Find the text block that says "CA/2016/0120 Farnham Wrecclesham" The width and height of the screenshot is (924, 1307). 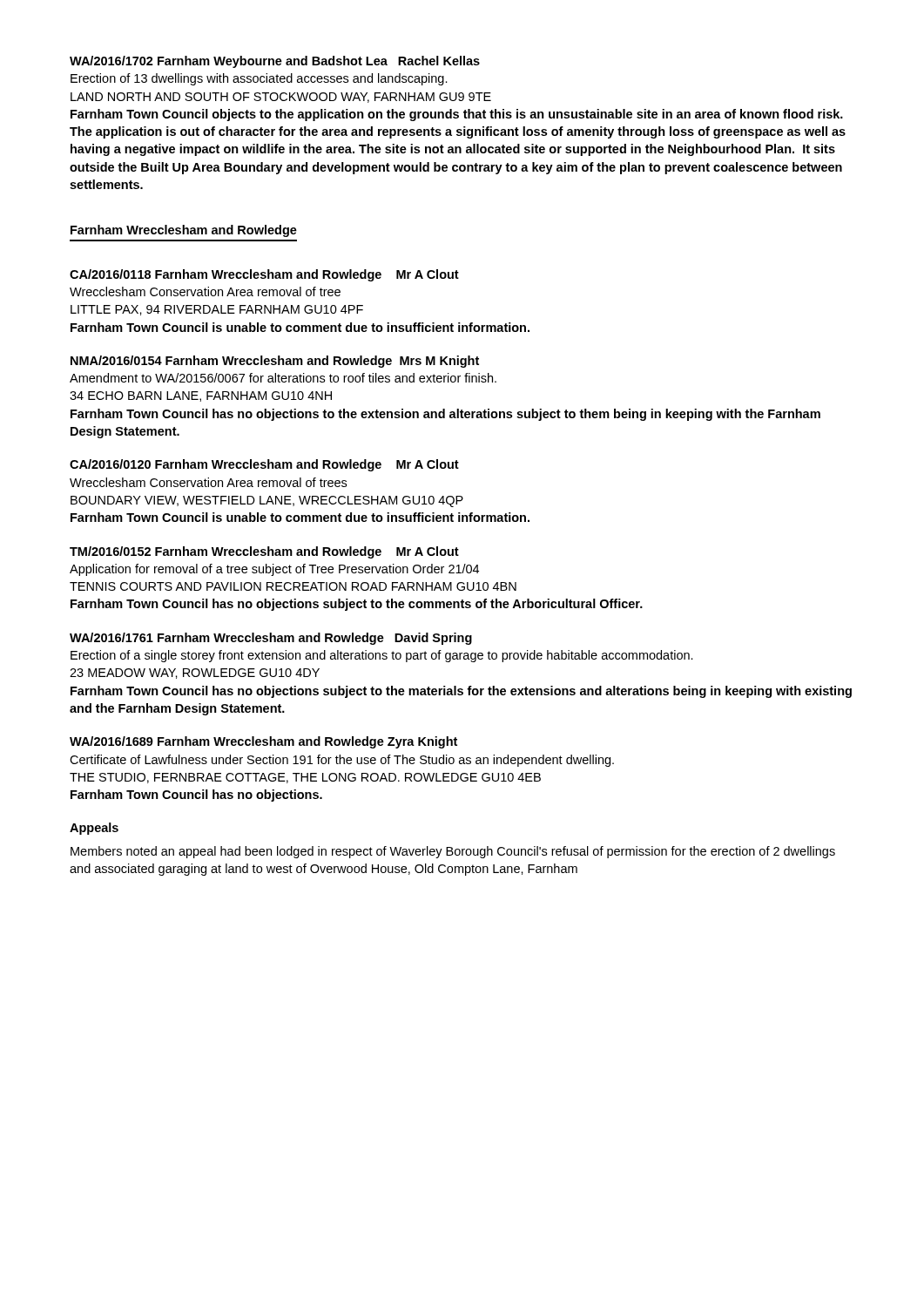click(462, 491)
